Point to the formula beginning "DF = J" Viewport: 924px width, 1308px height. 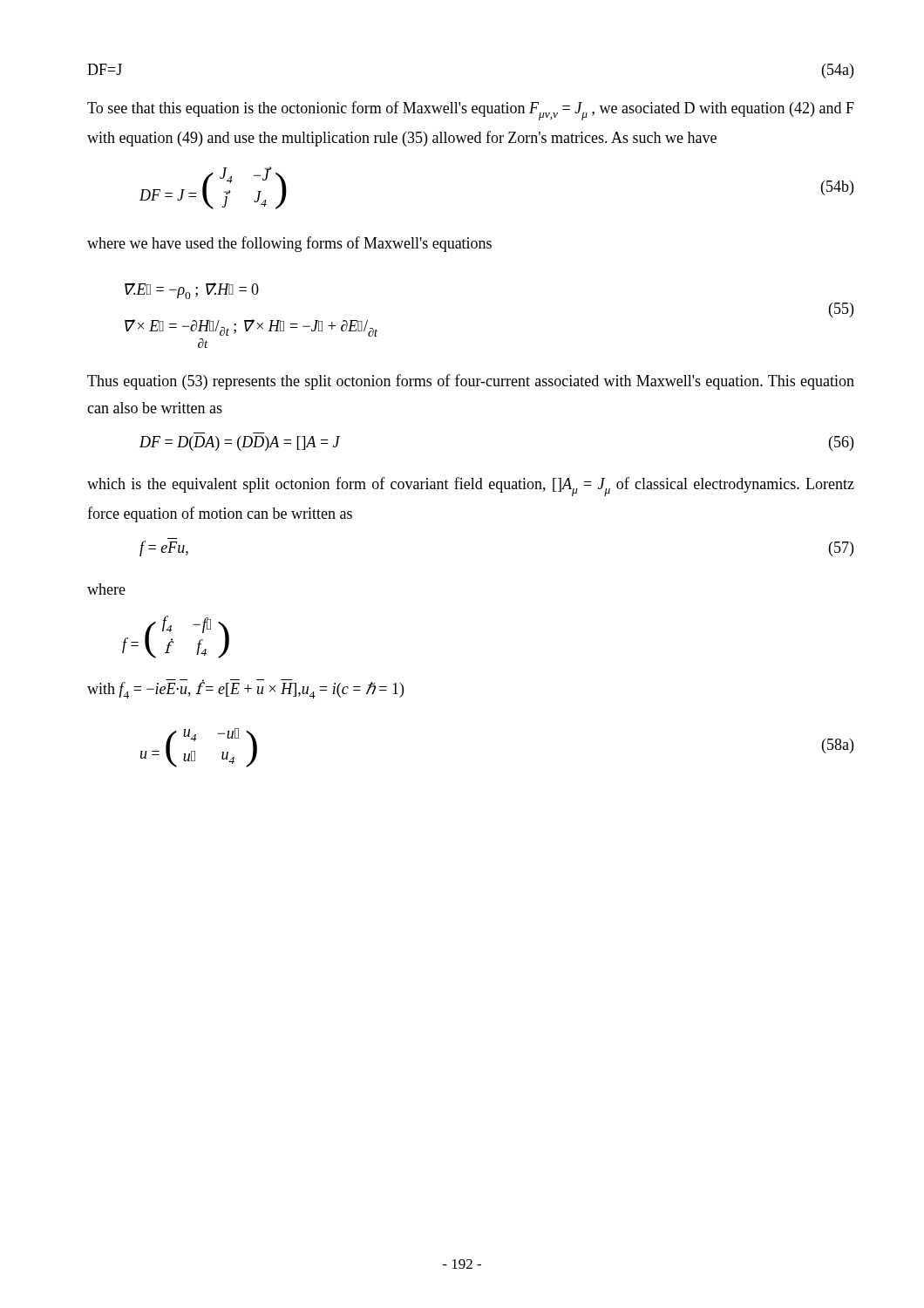click(x=206, y=188)
